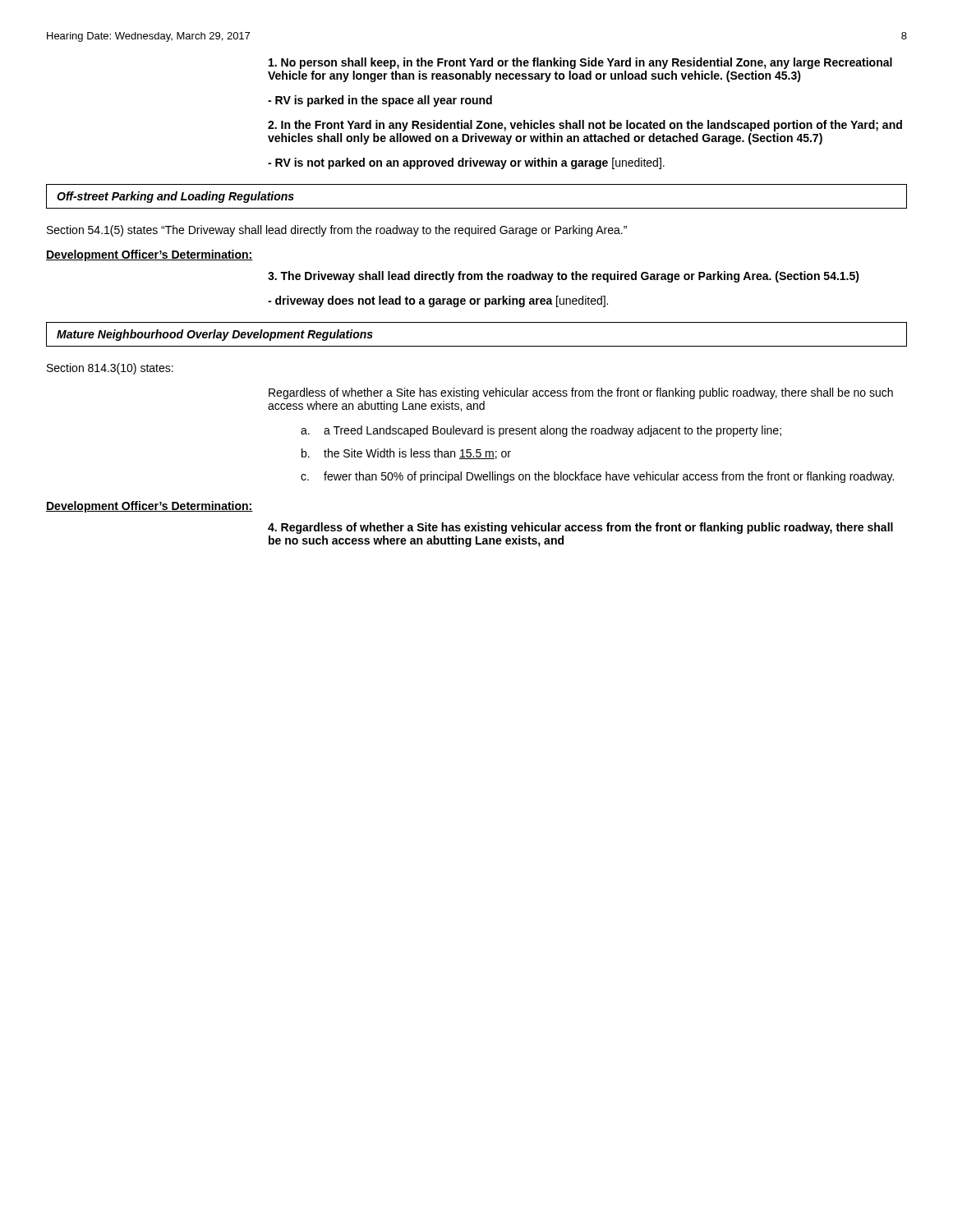
Task: Point to the block starting "In the Front Yard"
Action: point(587,131)
